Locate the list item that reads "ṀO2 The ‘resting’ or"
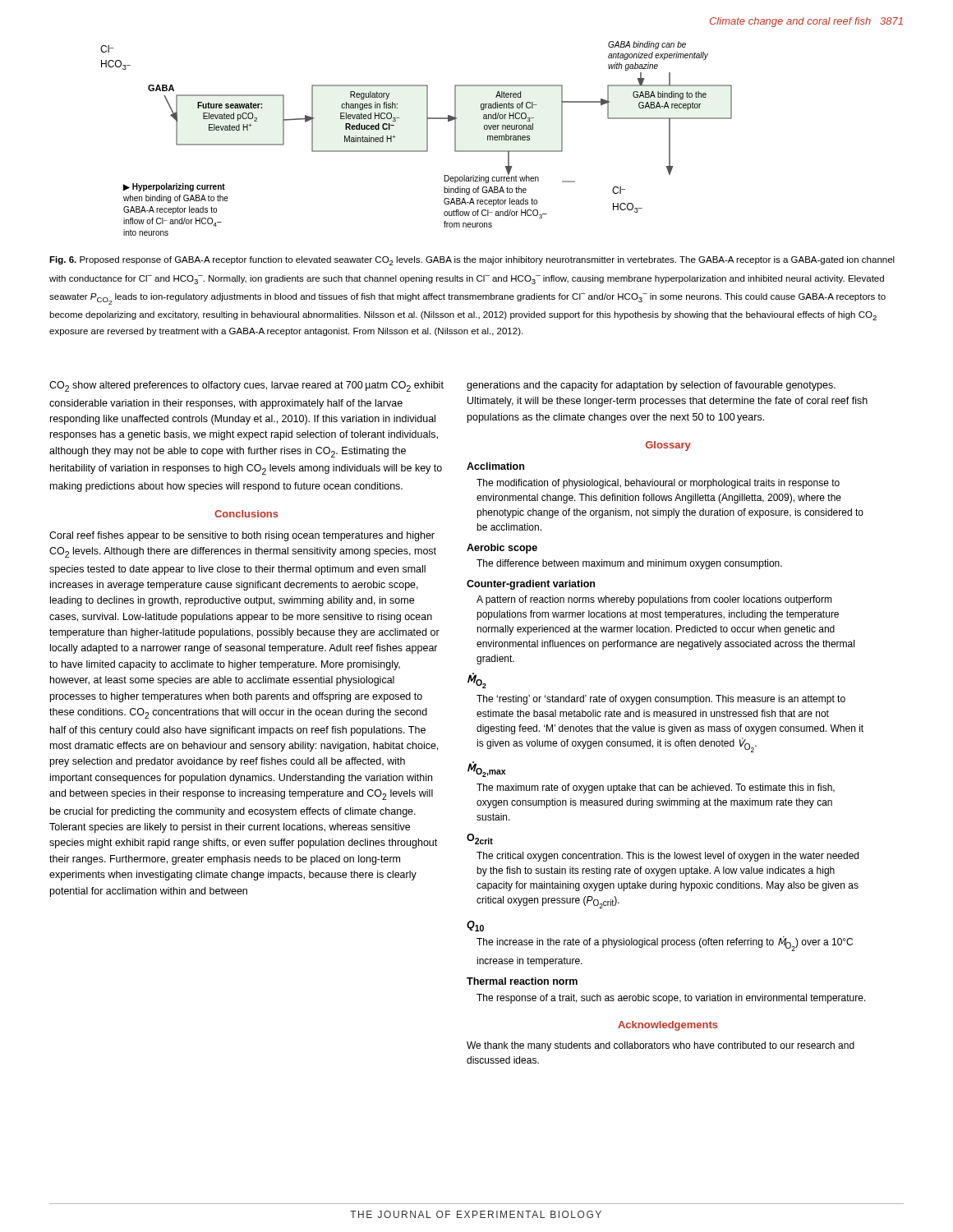 tap(668, 714)
